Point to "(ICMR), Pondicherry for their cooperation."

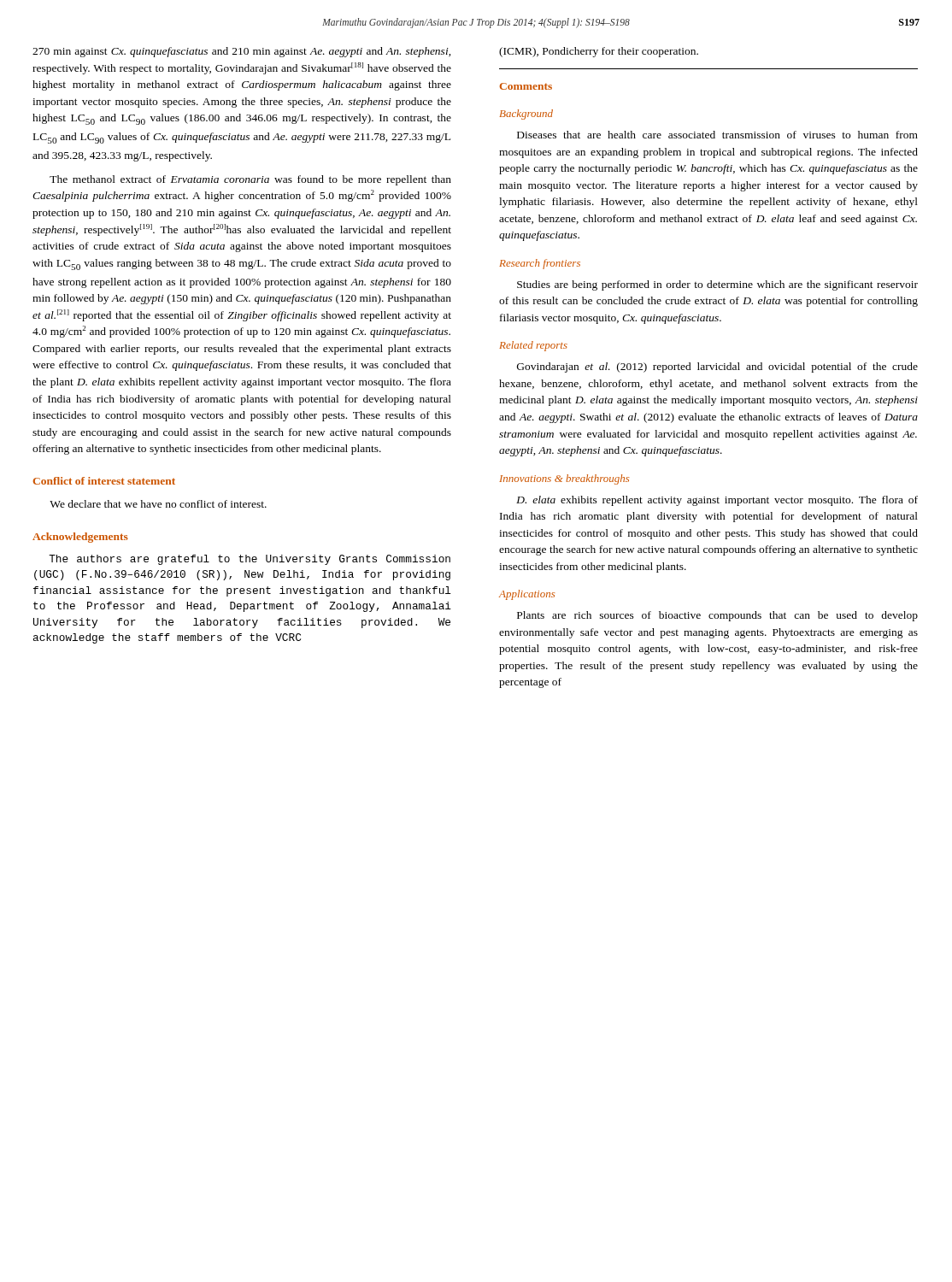(x=708, y=51)
